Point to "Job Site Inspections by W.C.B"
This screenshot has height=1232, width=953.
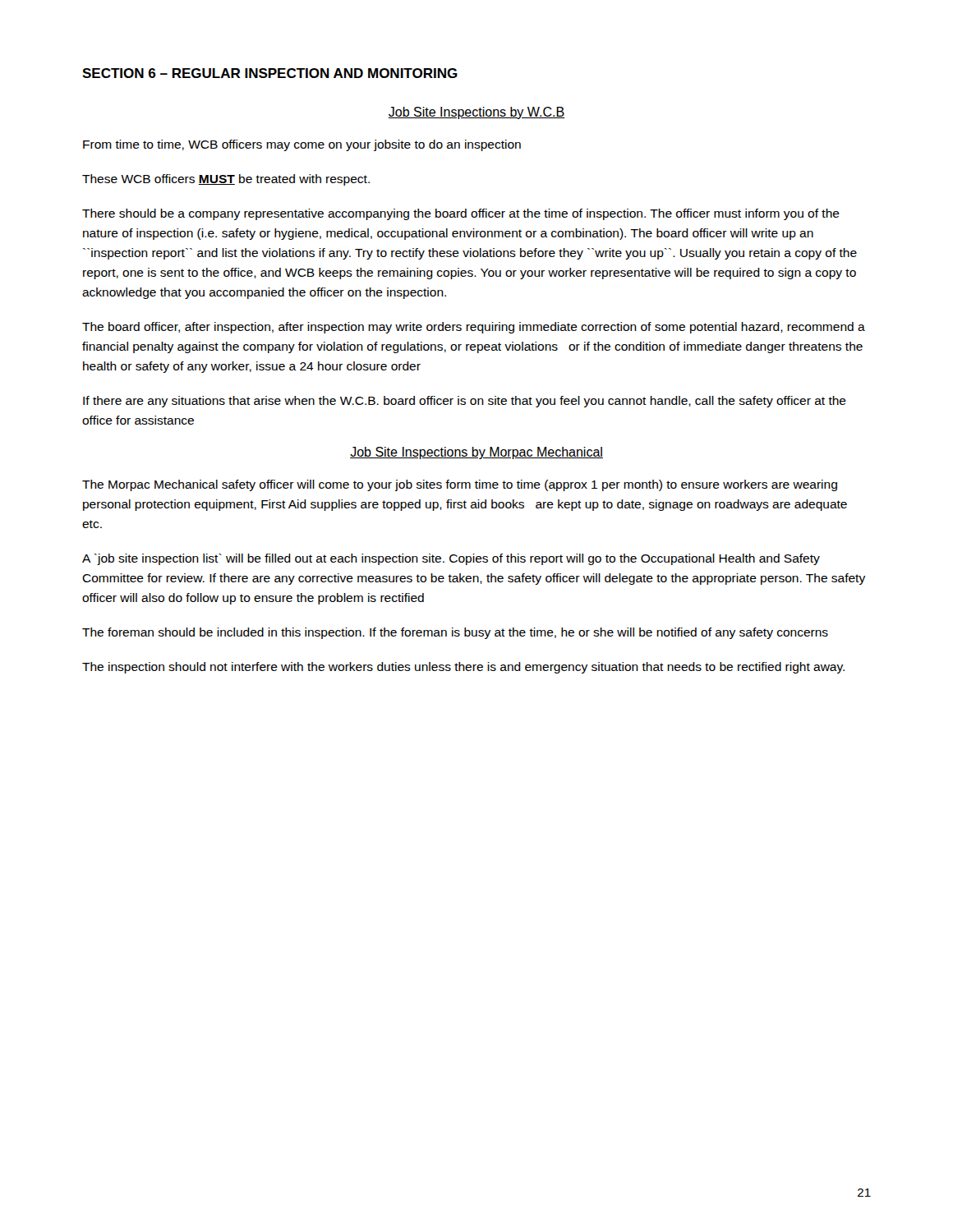[476, 112]
